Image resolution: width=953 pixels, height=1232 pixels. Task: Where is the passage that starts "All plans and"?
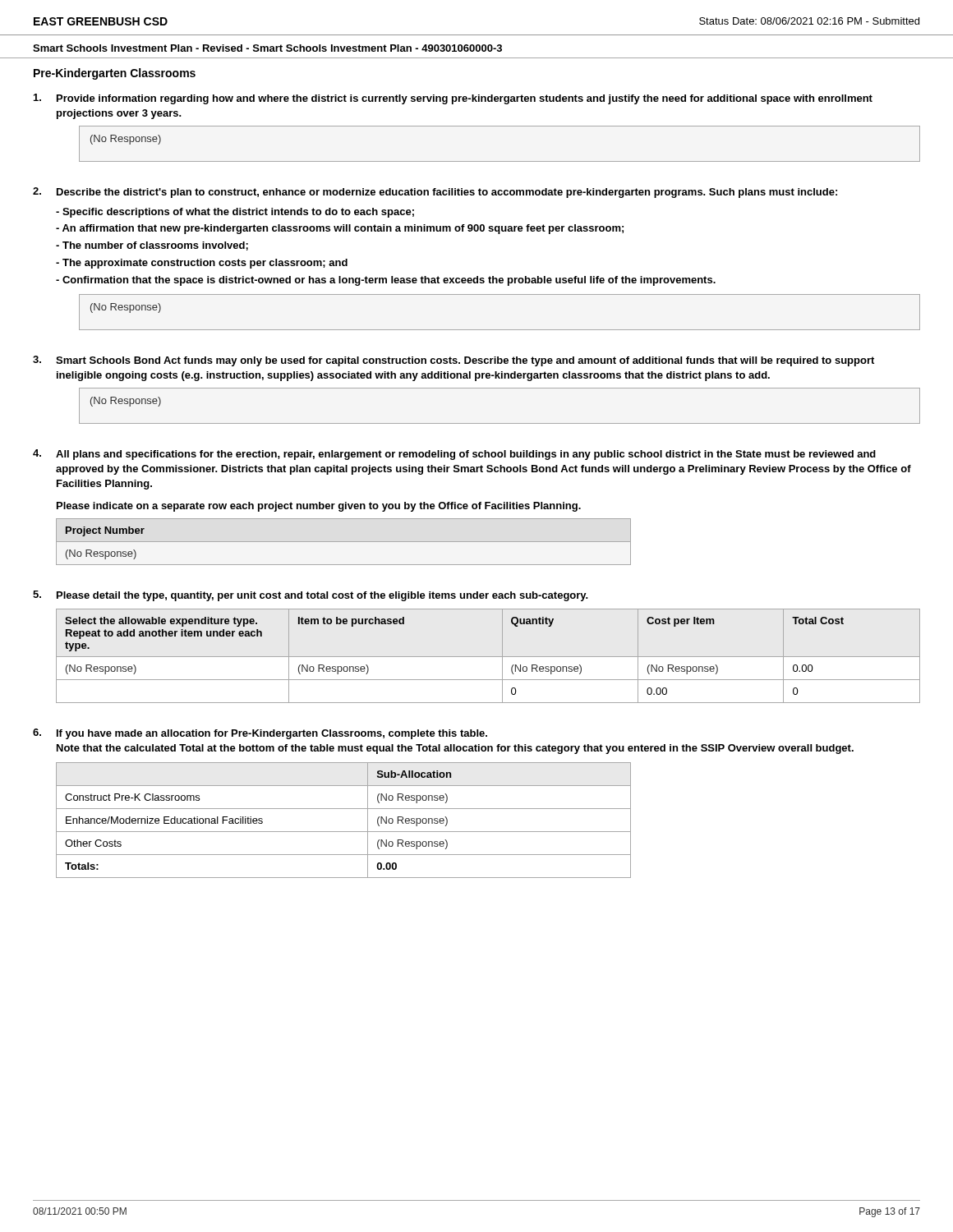[483, 469]
